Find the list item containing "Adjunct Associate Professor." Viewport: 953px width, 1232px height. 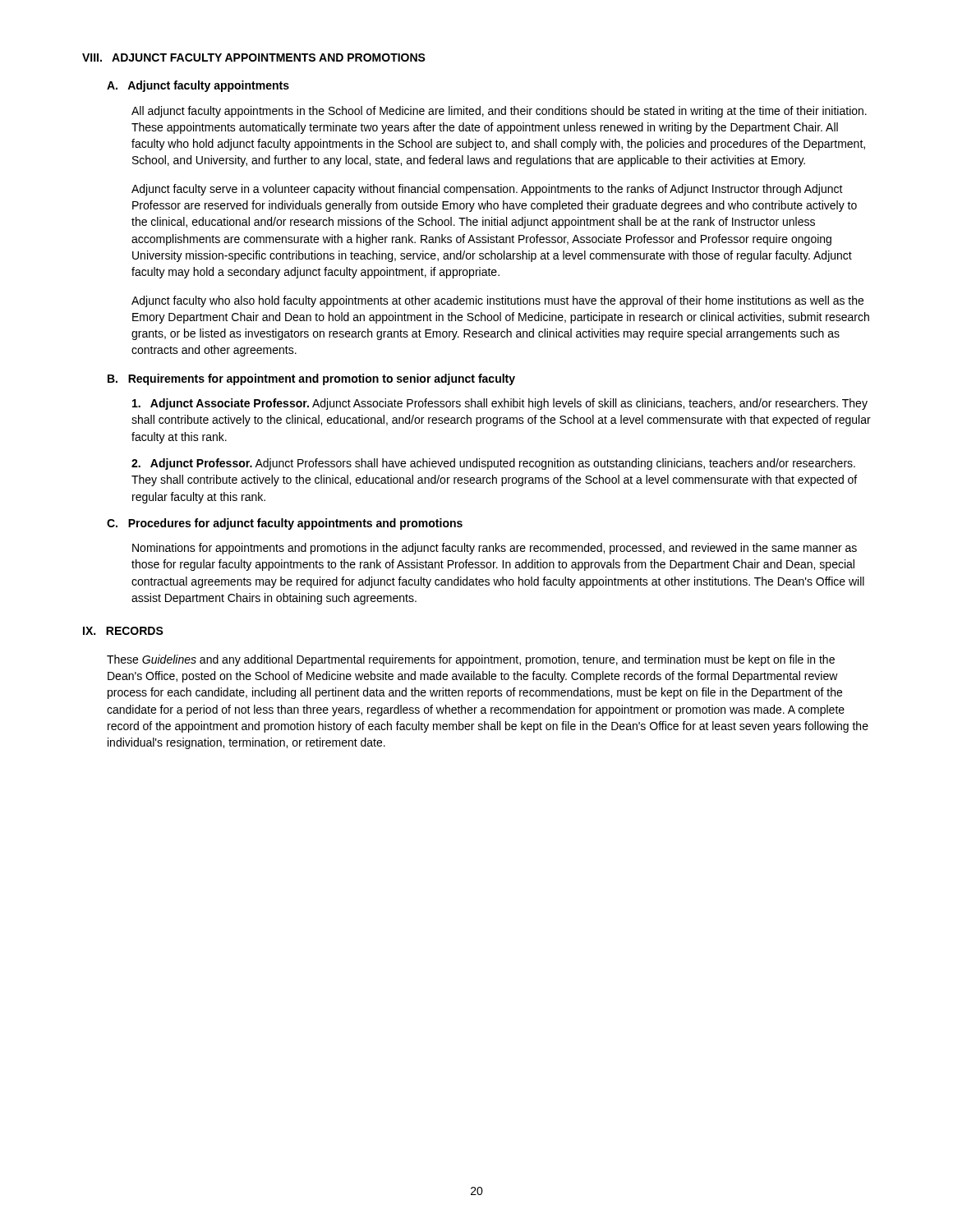click(x=501, y=420)
